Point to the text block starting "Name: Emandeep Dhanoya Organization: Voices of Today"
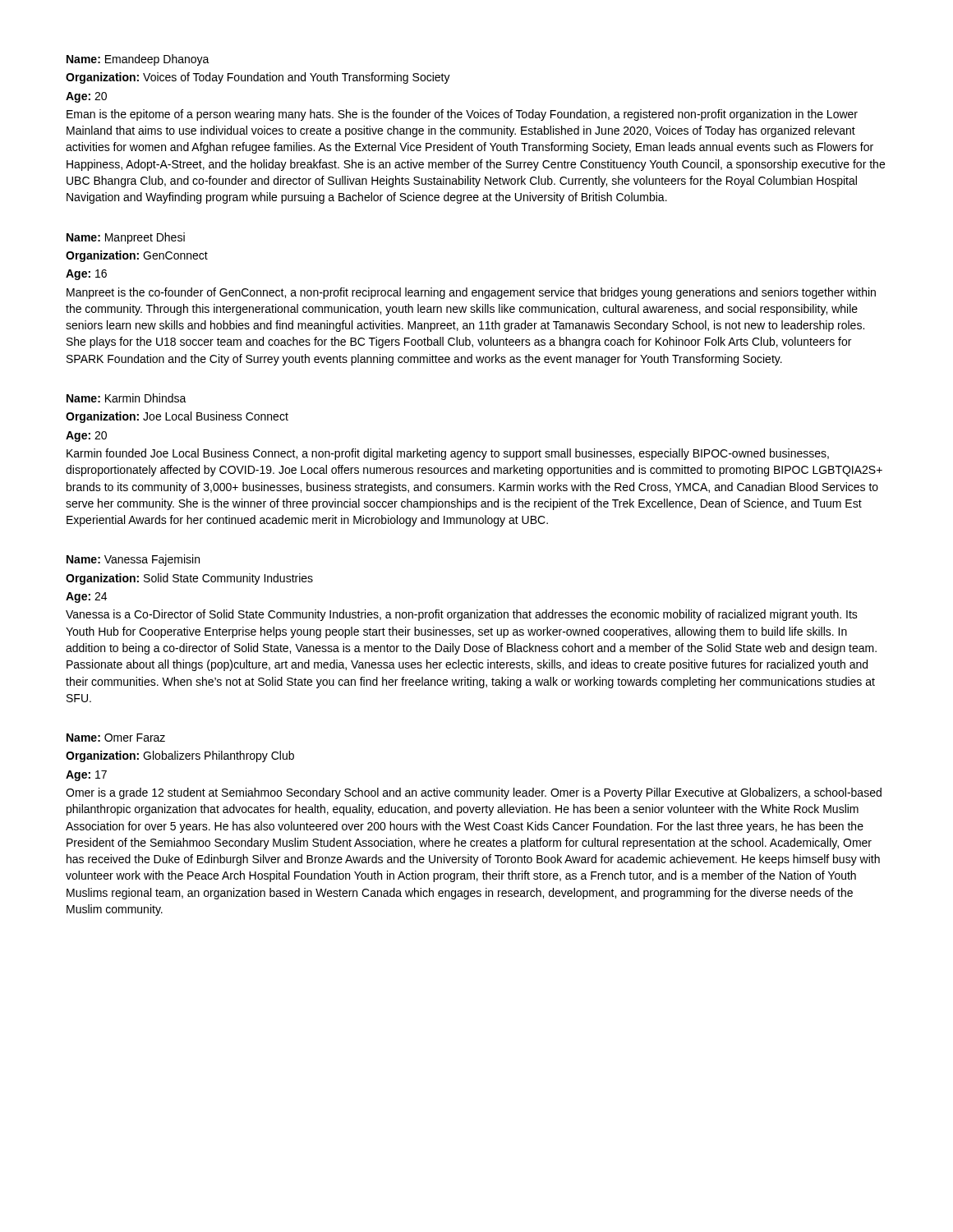The height and width of the screenshot is (1232, 953). click(476, 128)
